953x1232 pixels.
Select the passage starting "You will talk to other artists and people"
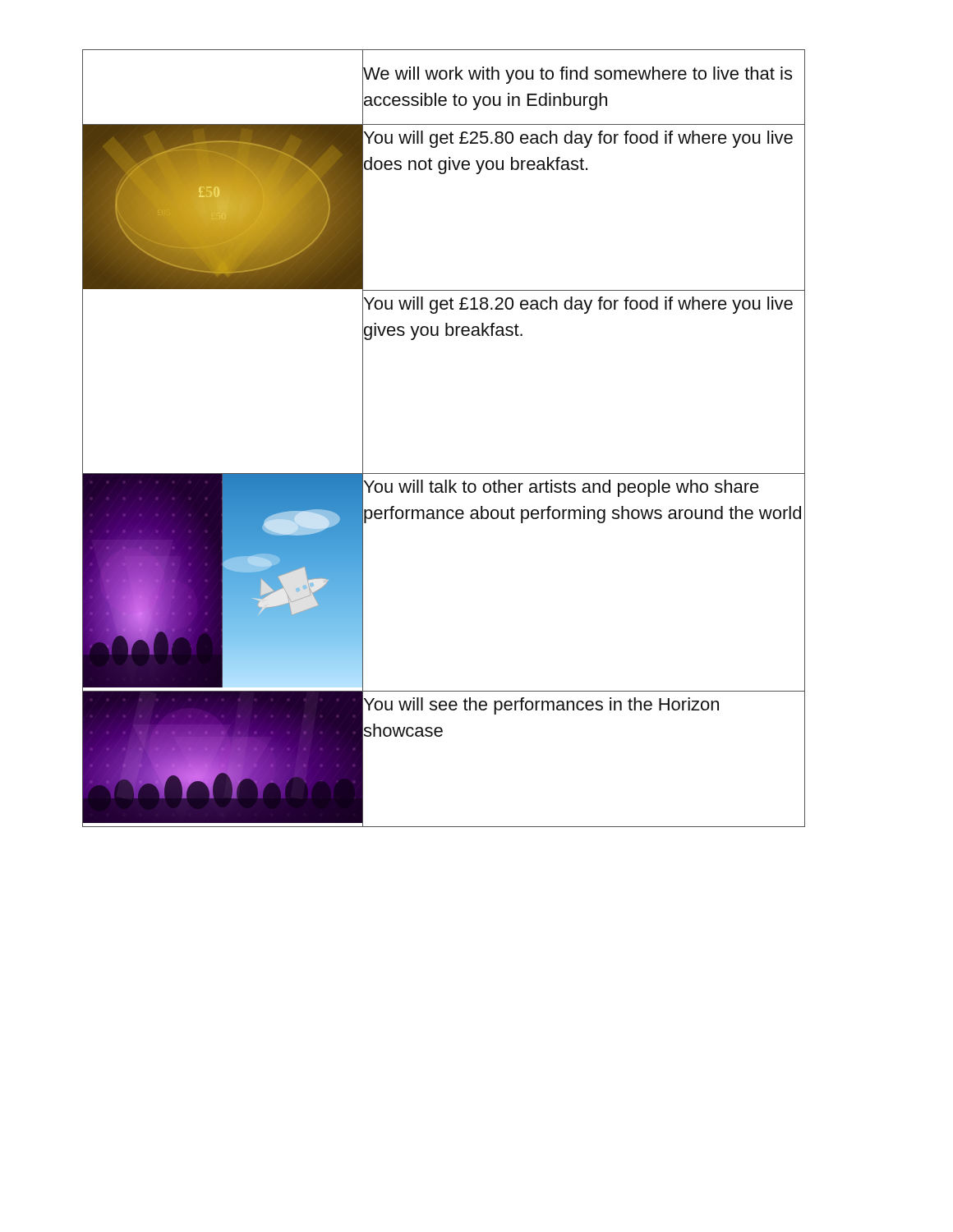pos(583,500)
